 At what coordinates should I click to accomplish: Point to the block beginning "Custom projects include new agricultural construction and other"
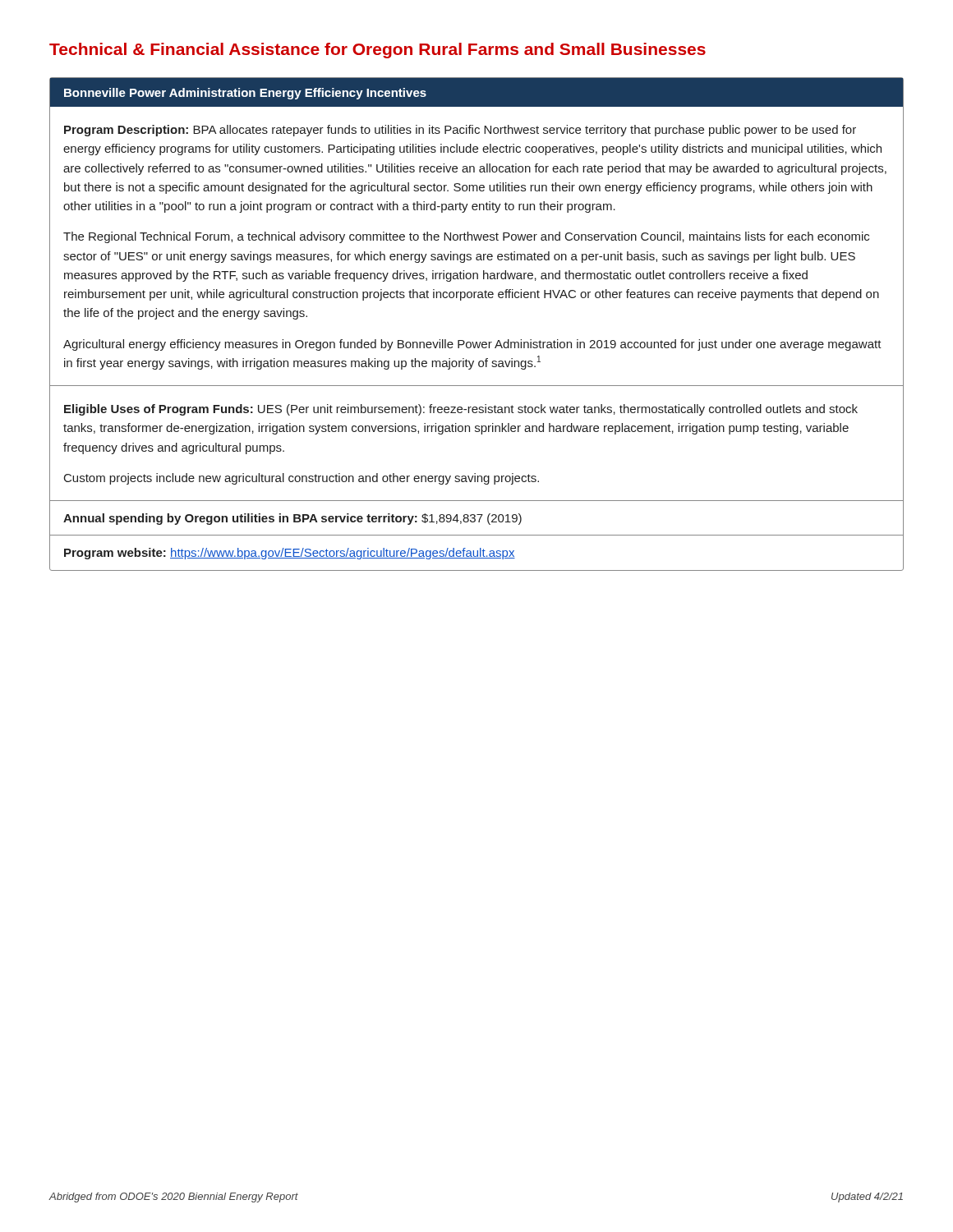click(x=476, y=477)
